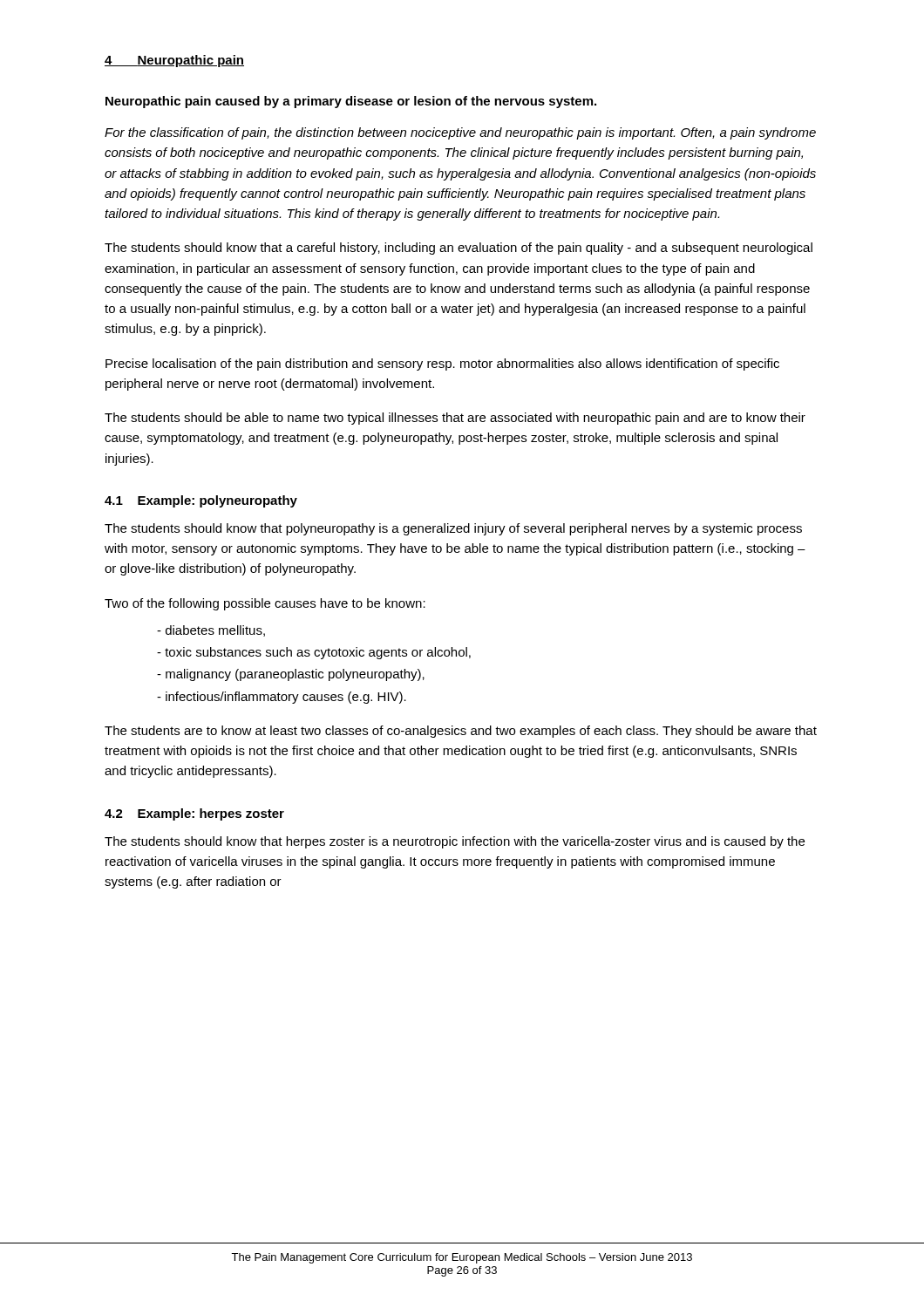The height and width of the screenshot is (1308, 924).
Task: Locate the text block that says "Two of the"
Action: 265,603
